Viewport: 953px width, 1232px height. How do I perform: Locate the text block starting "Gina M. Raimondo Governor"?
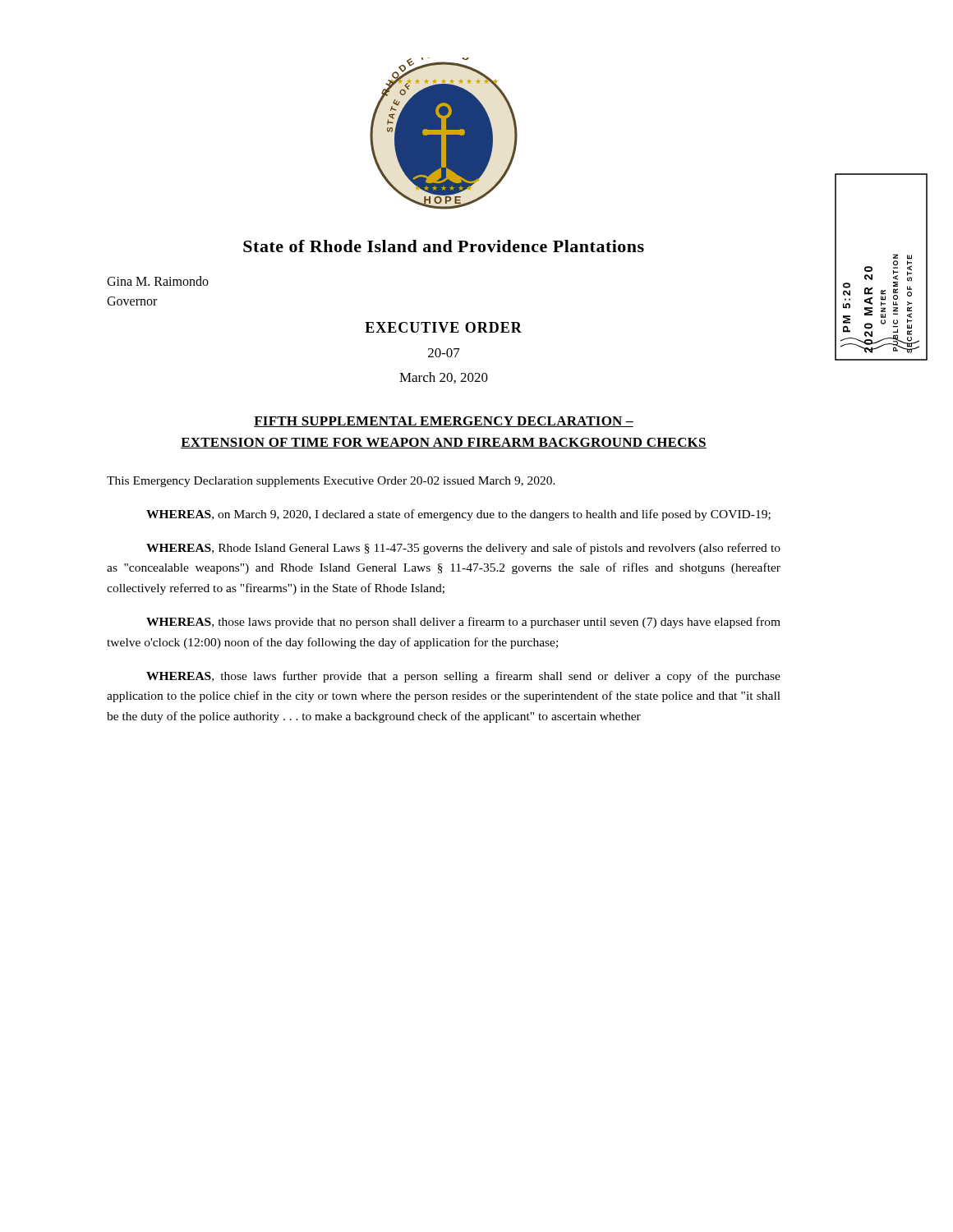point(158,281)
